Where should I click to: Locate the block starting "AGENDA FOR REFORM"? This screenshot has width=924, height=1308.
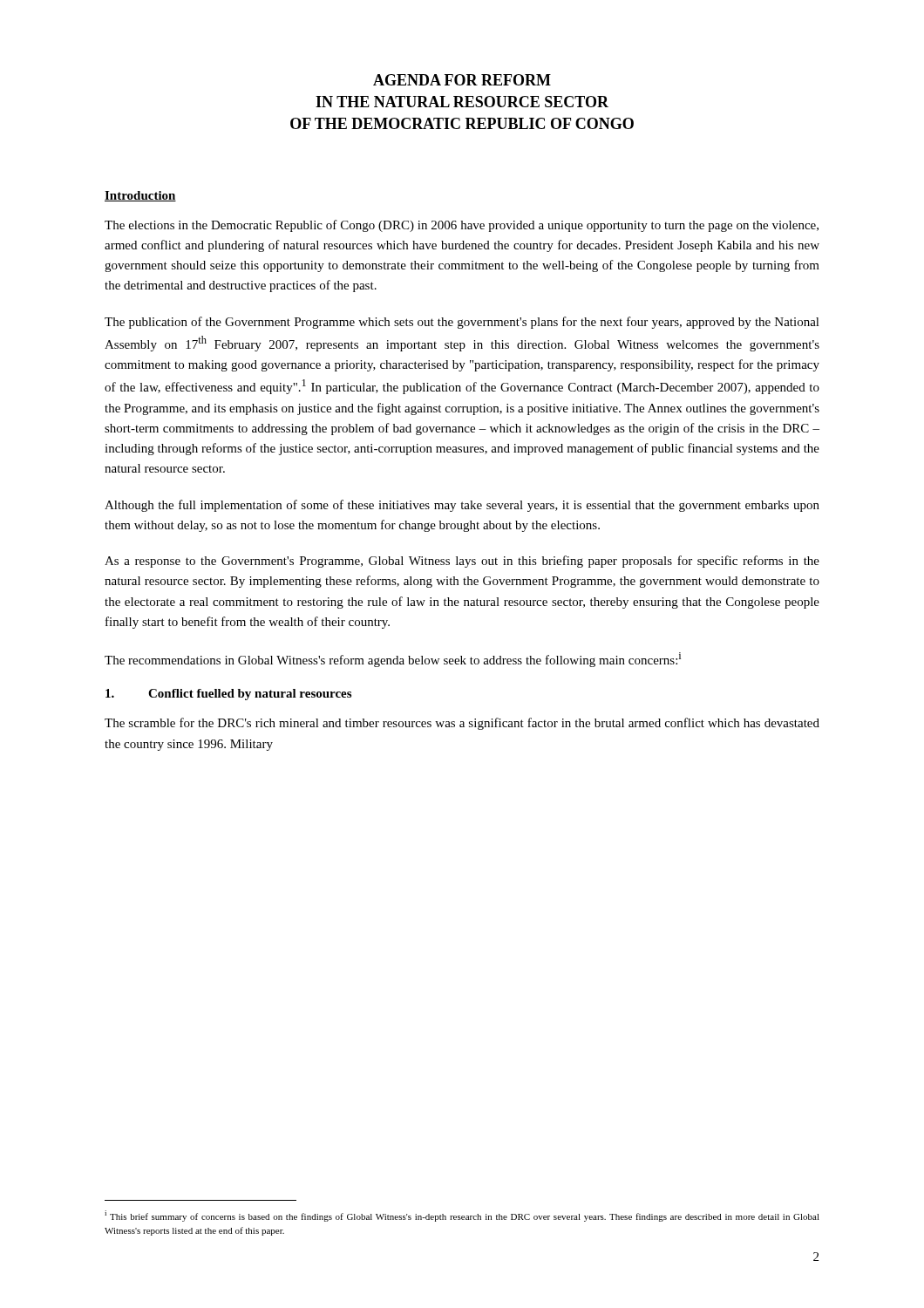pos(462,103)
